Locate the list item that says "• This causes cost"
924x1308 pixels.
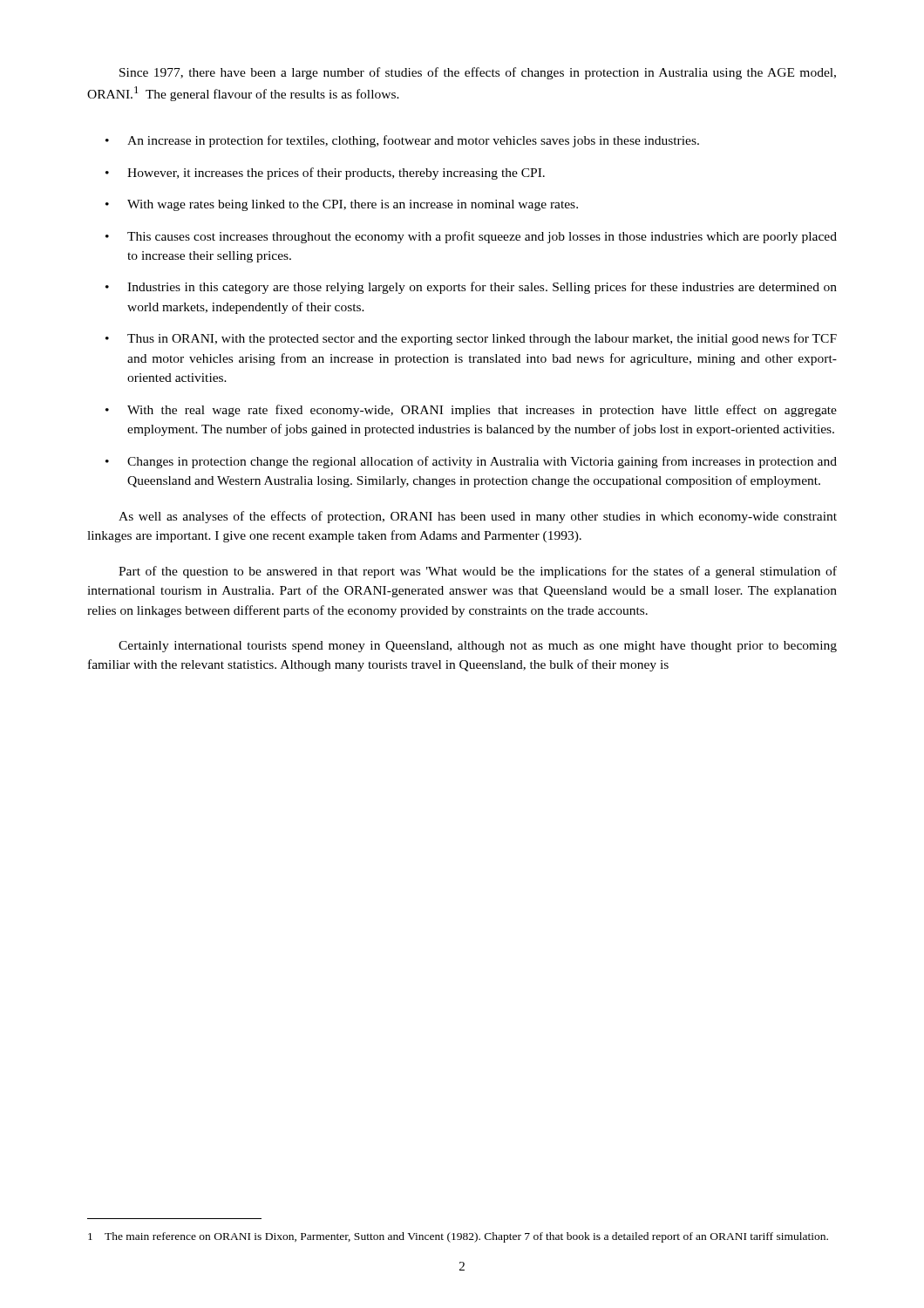[x=471, y=246]
